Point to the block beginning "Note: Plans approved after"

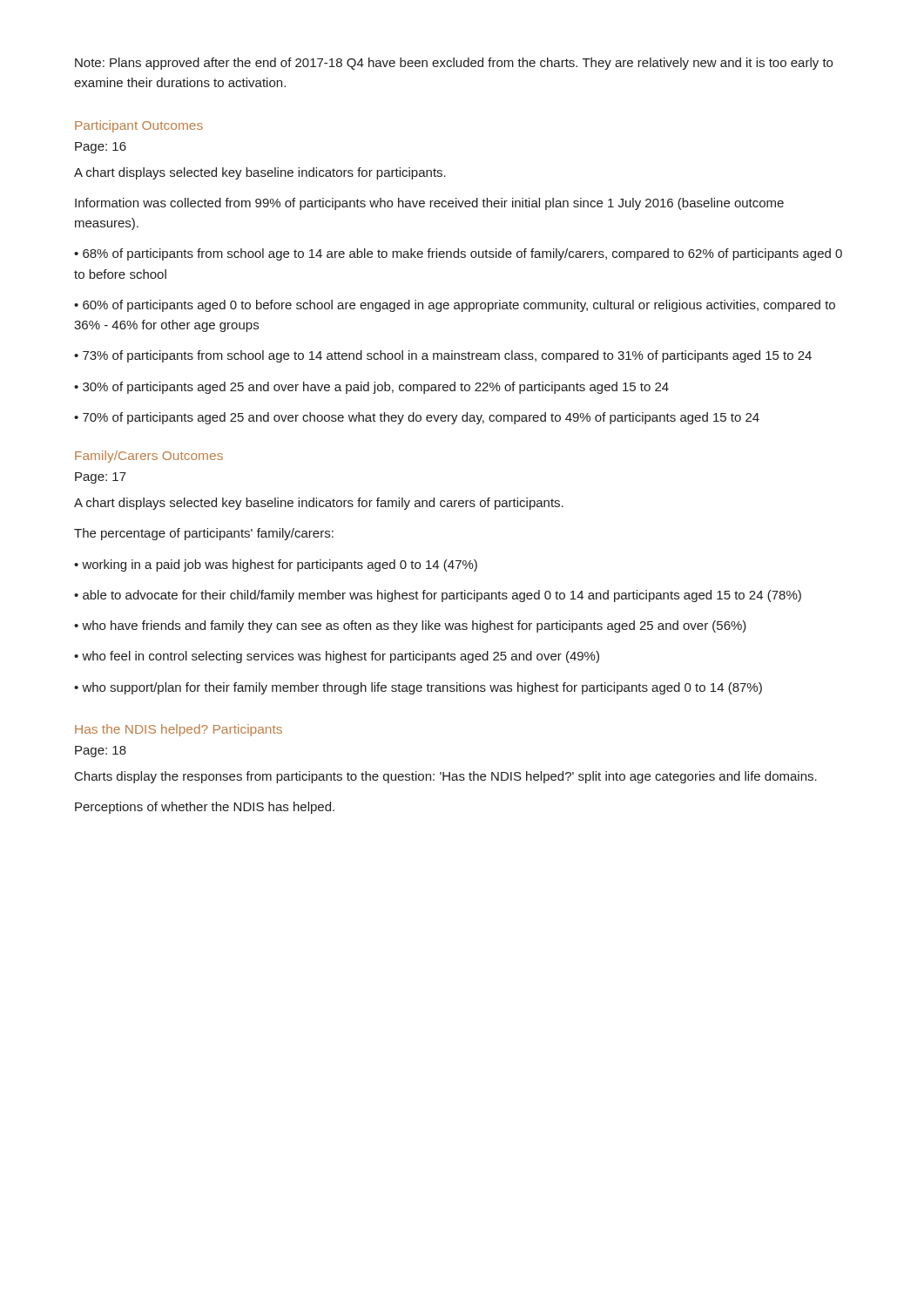(454, 72)
